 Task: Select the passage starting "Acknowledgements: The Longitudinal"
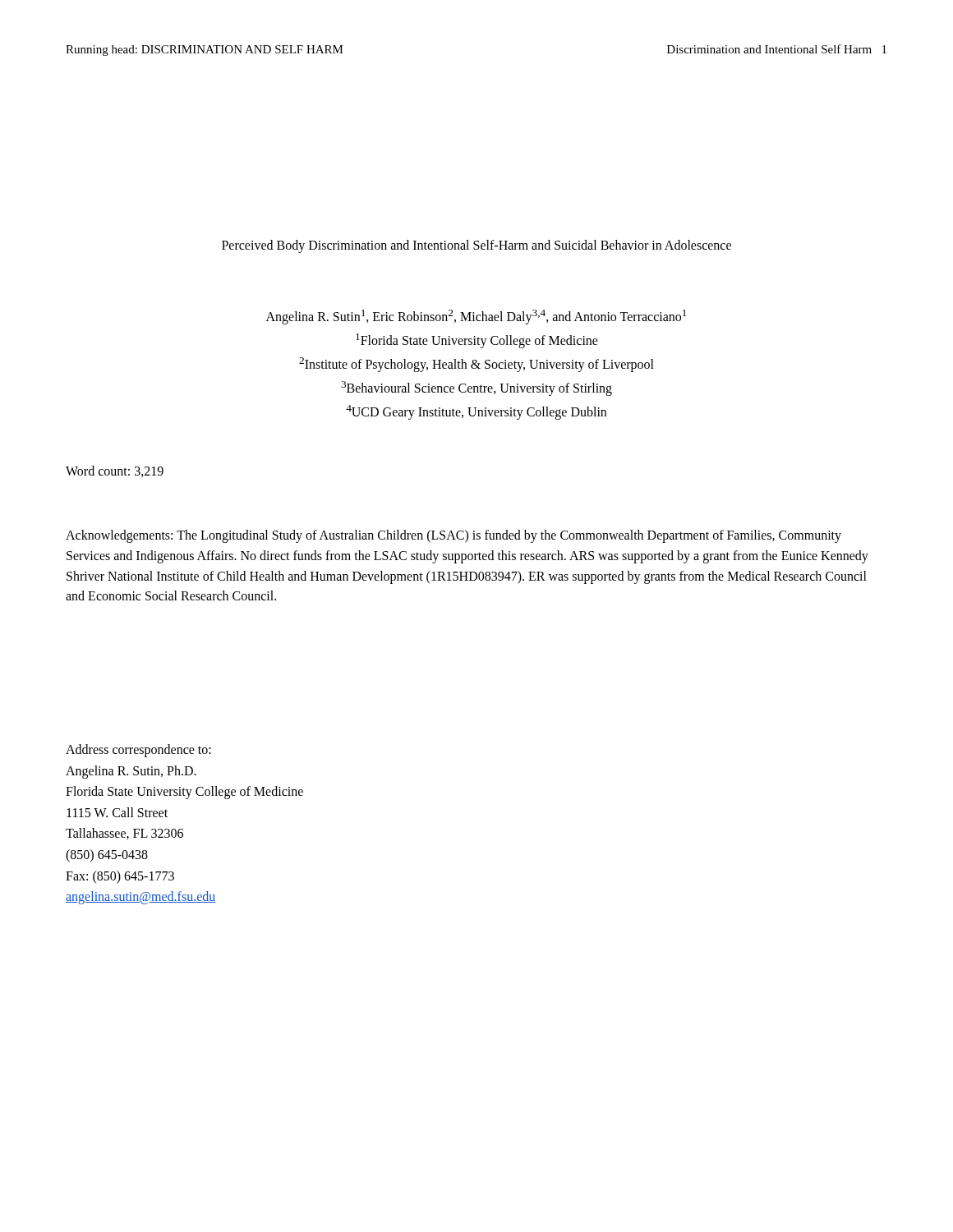[x=467, y=566]
